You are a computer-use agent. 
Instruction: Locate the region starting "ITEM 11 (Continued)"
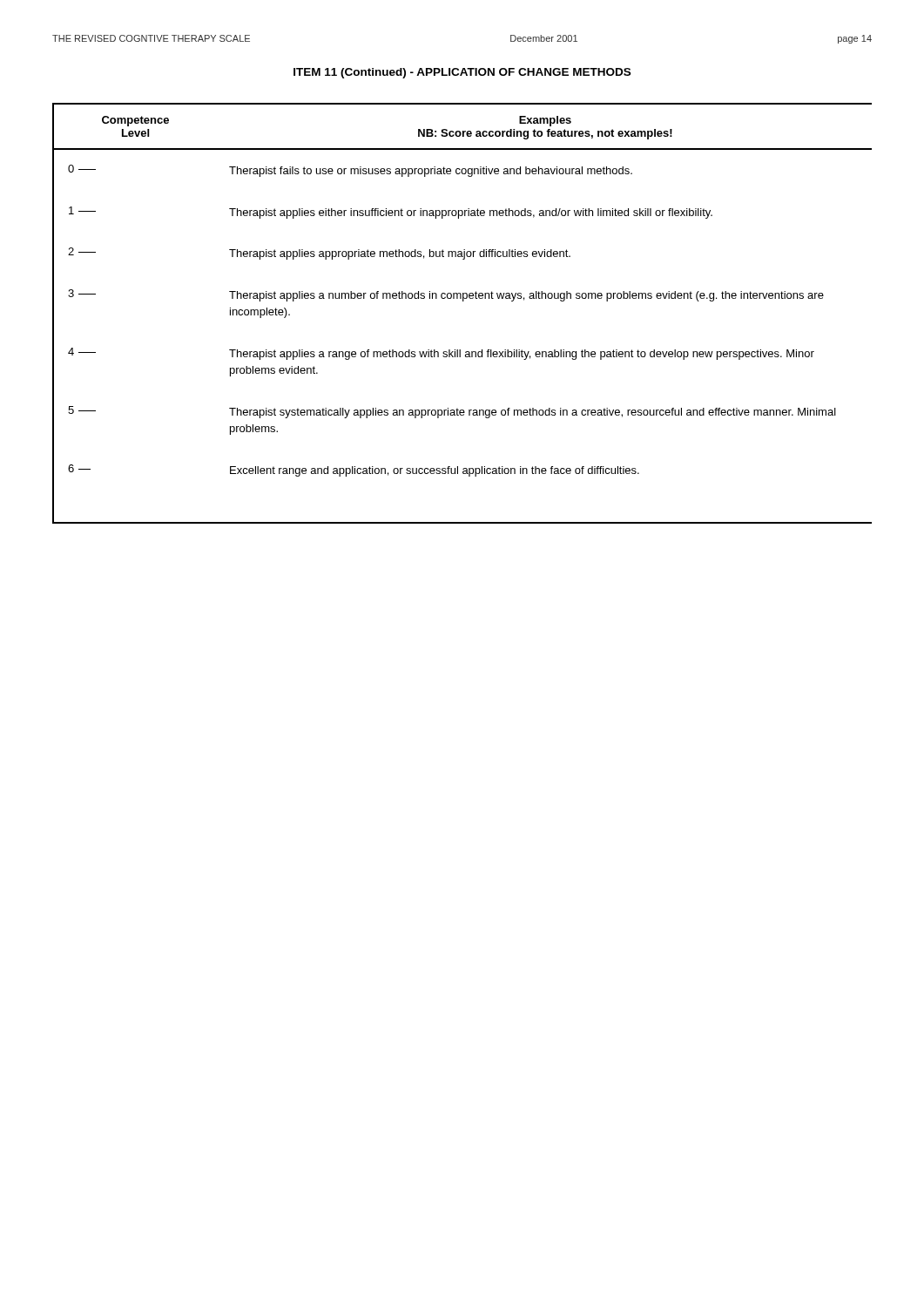(x=462, y=72)
